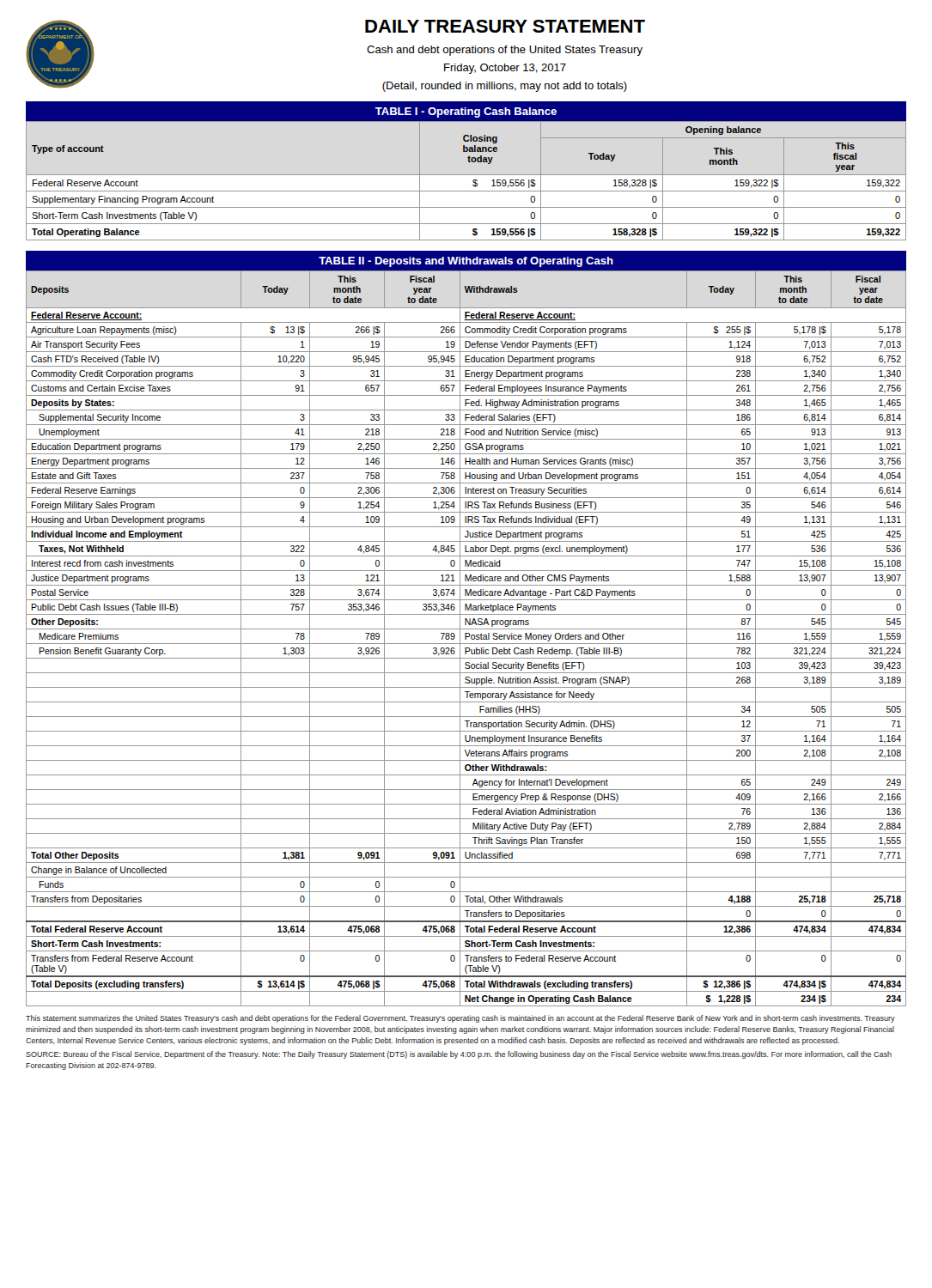The height and width of the screenshot is (1288, 932).
Task: Click on the logo
Action: [x=64, y=55]
